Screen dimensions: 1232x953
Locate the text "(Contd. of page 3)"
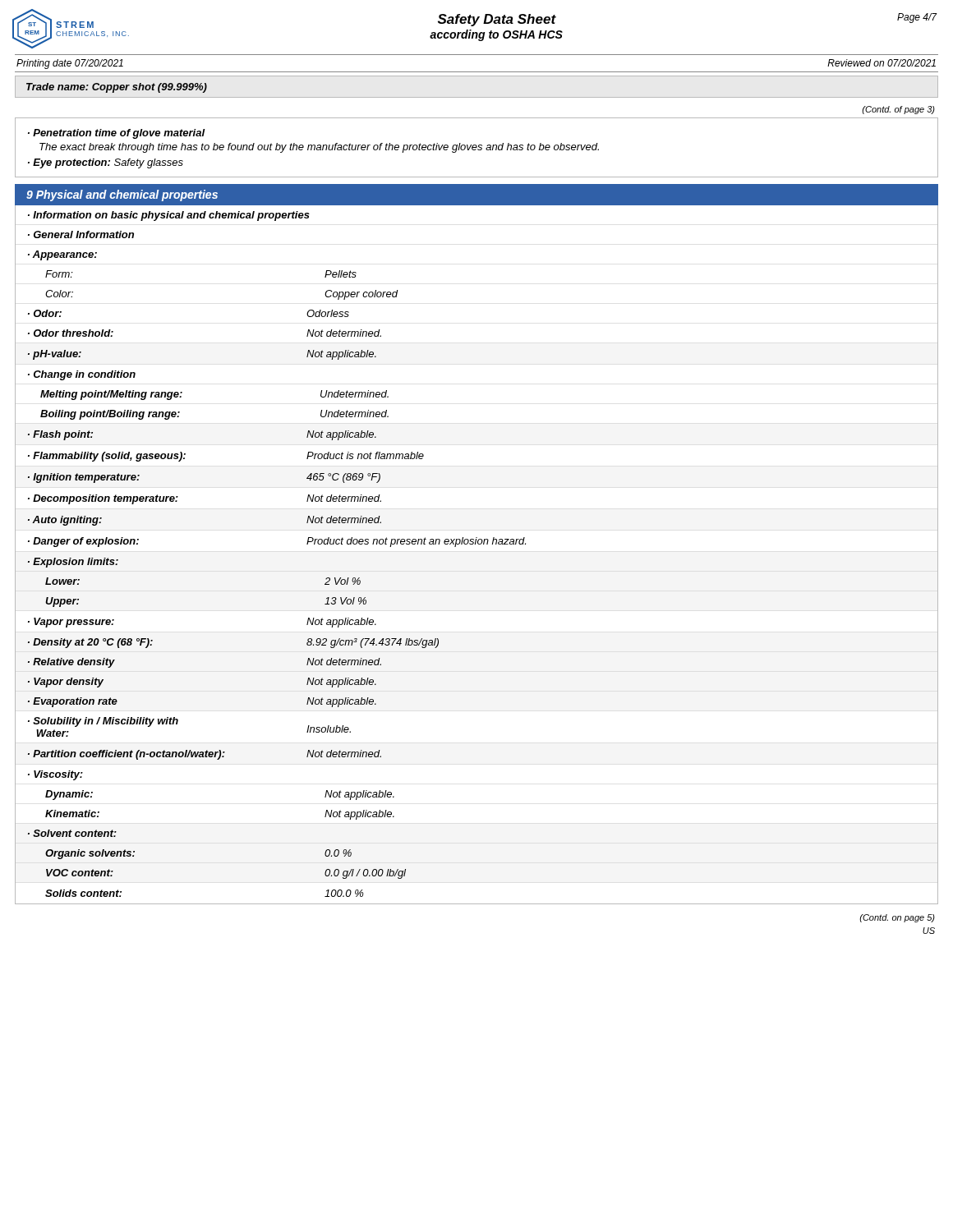(x=898, y=109)
